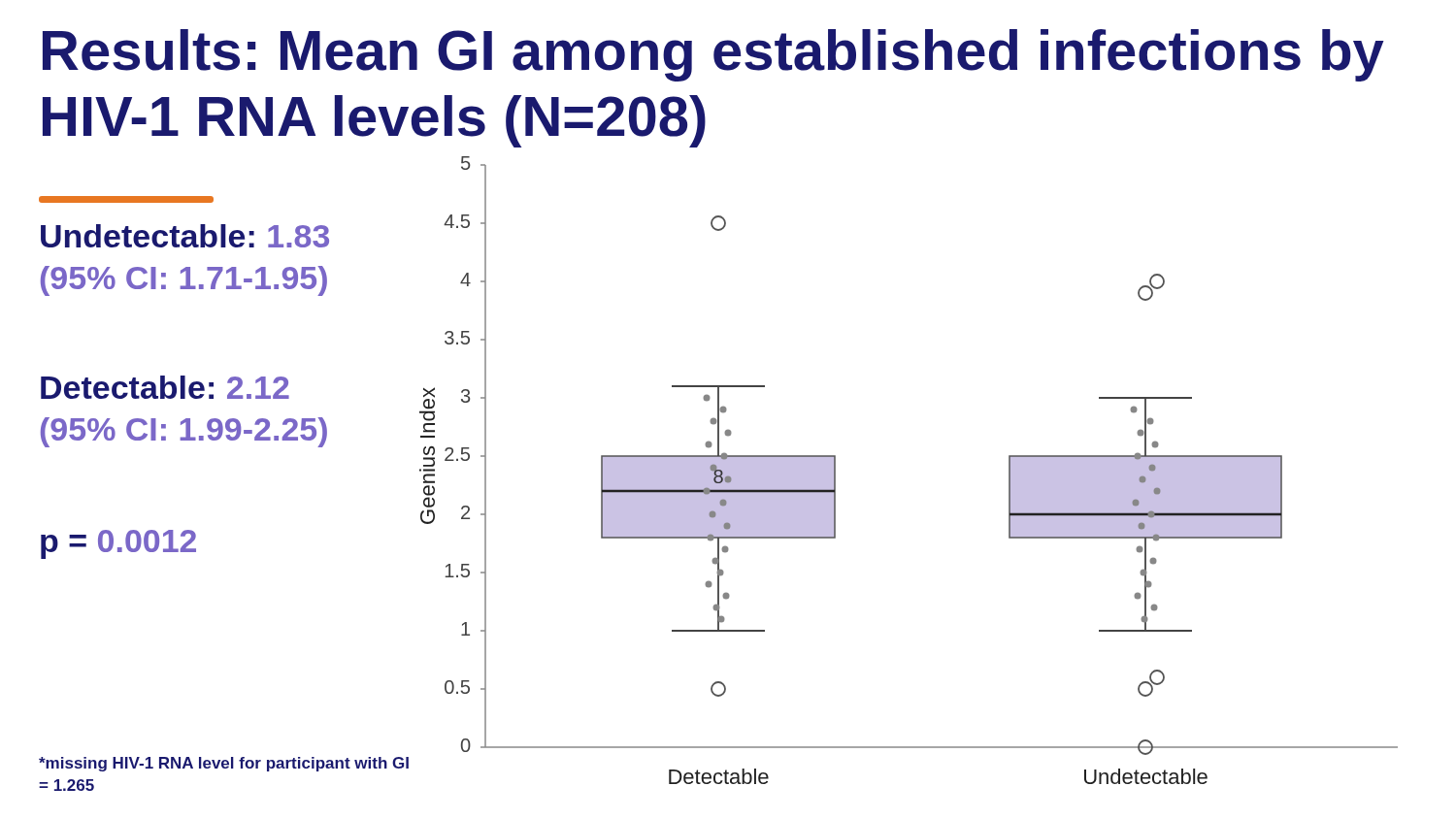Locate the continuous plot
1456x819 pixels.
(x=922, y=480)
